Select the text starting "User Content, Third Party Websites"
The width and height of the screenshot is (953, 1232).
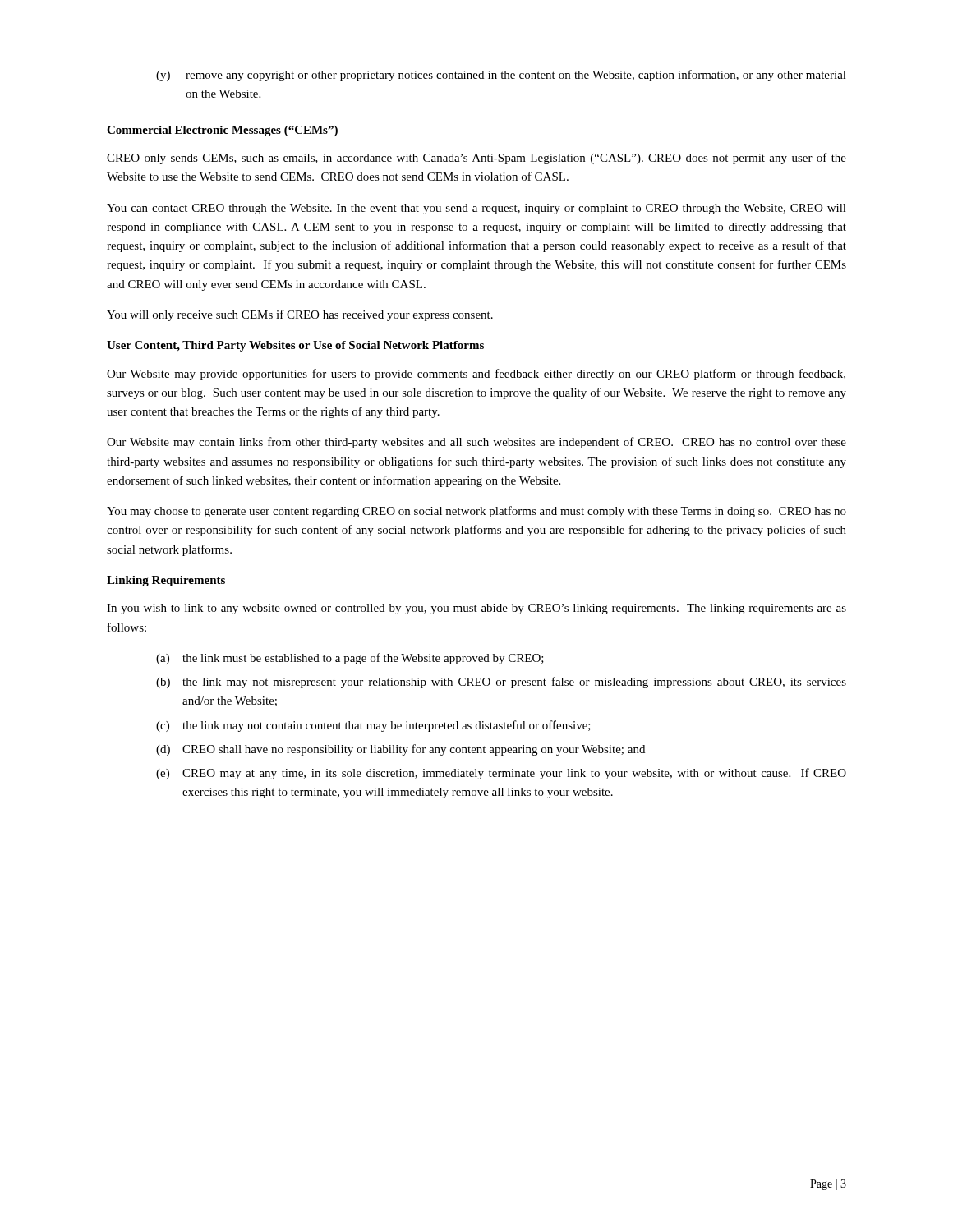[x=295, y=345]
